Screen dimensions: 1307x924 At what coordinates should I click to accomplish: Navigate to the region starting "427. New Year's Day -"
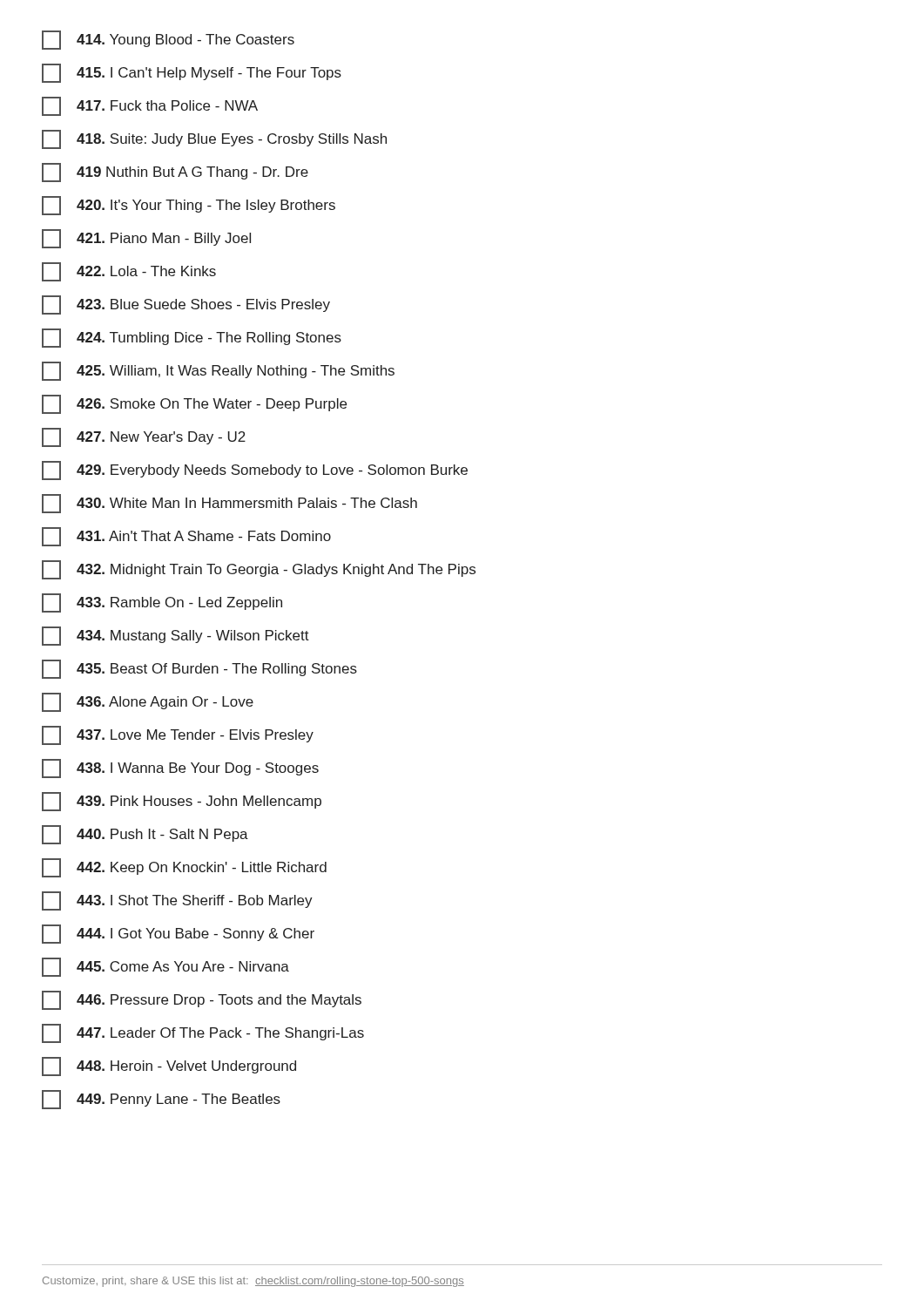pos(144,437)
